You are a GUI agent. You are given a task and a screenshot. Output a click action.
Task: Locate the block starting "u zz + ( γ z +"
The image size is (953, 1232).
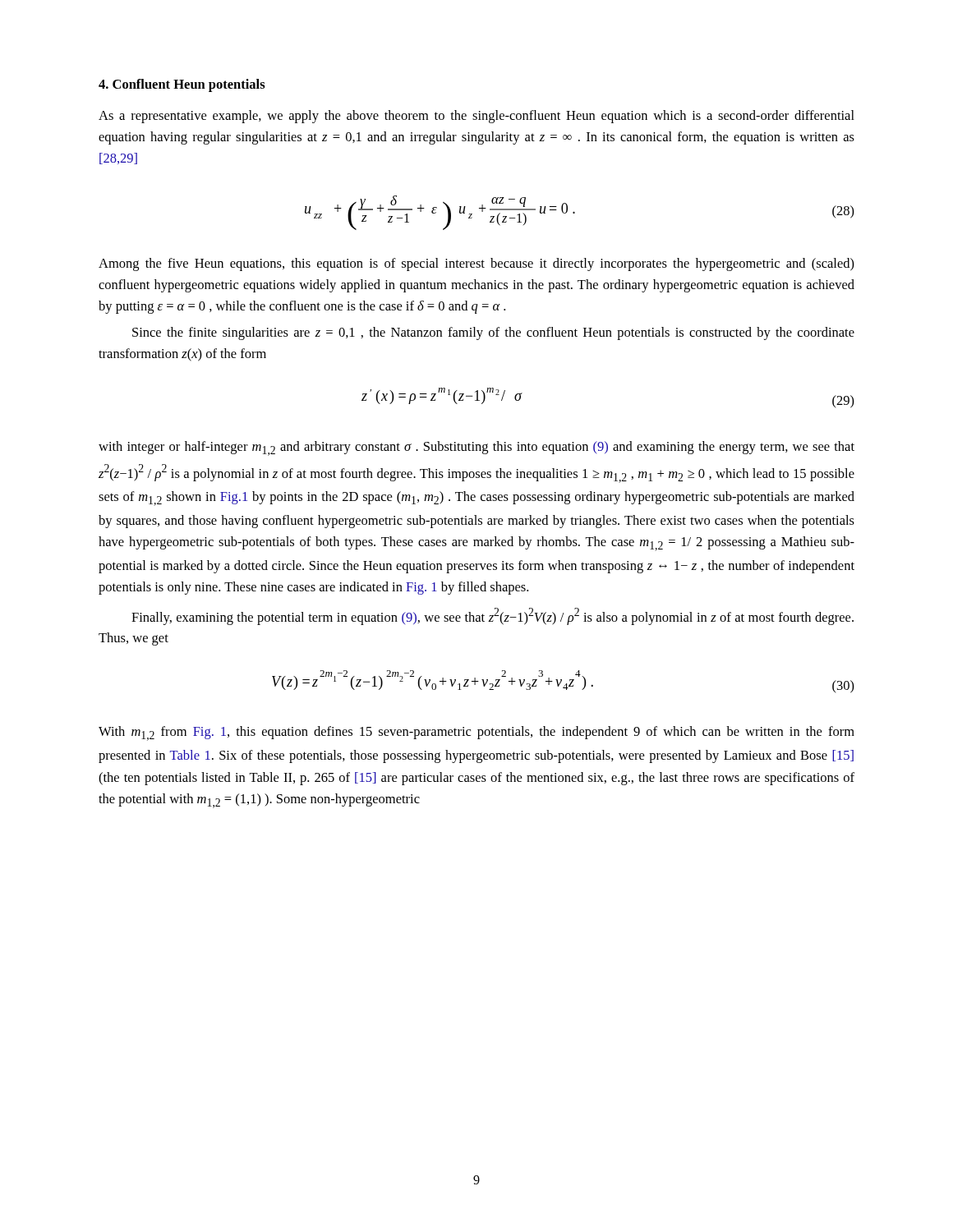(579, 211)
